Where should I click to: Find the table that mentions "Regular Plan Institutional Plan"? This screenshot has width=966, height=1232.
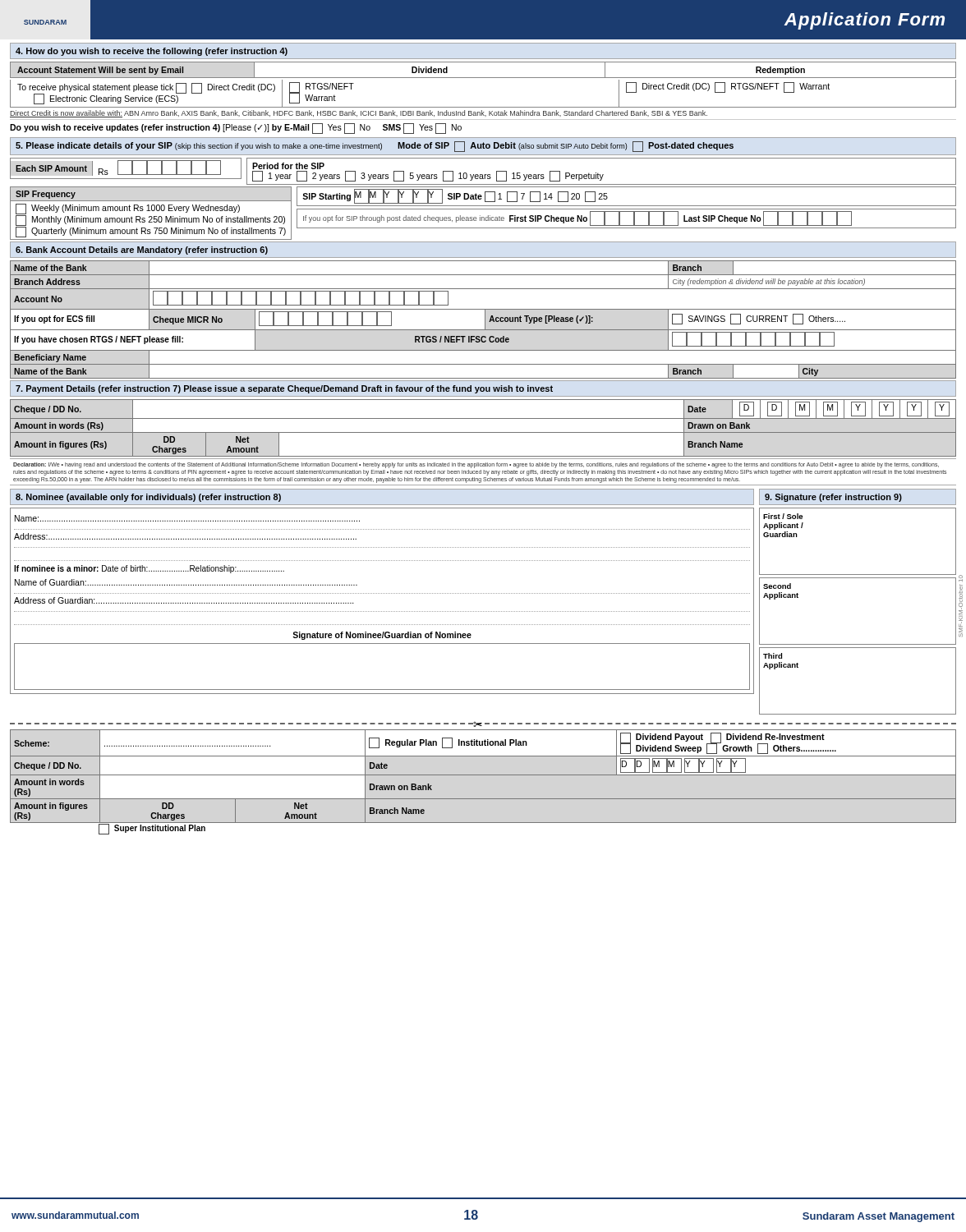[x=483, y=776]
